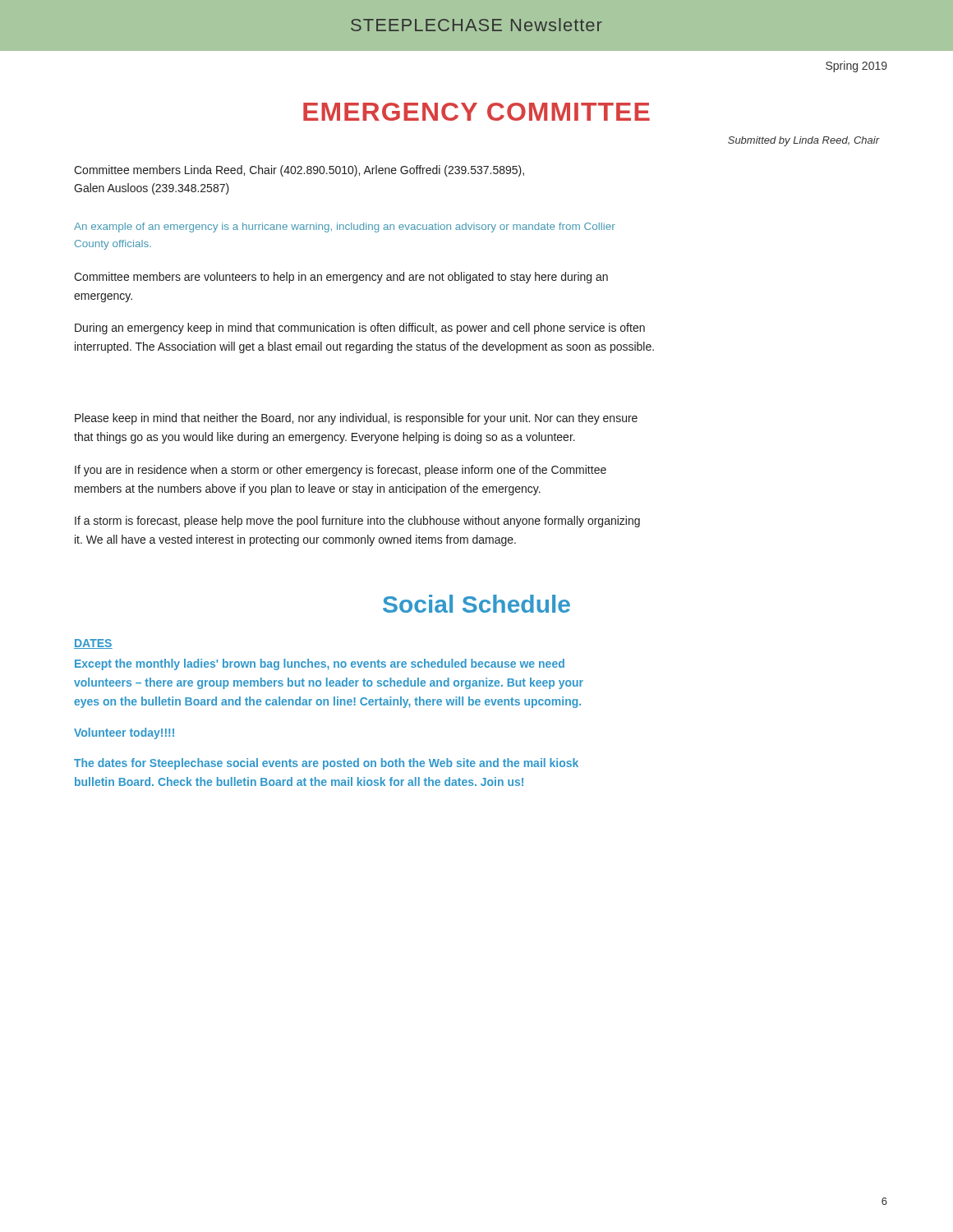This screenshot has height=1232, width=953.
Task: Find the block on this page that starts "Committee members Linda Reed, Chair"
Action: [x=300, y=179]
